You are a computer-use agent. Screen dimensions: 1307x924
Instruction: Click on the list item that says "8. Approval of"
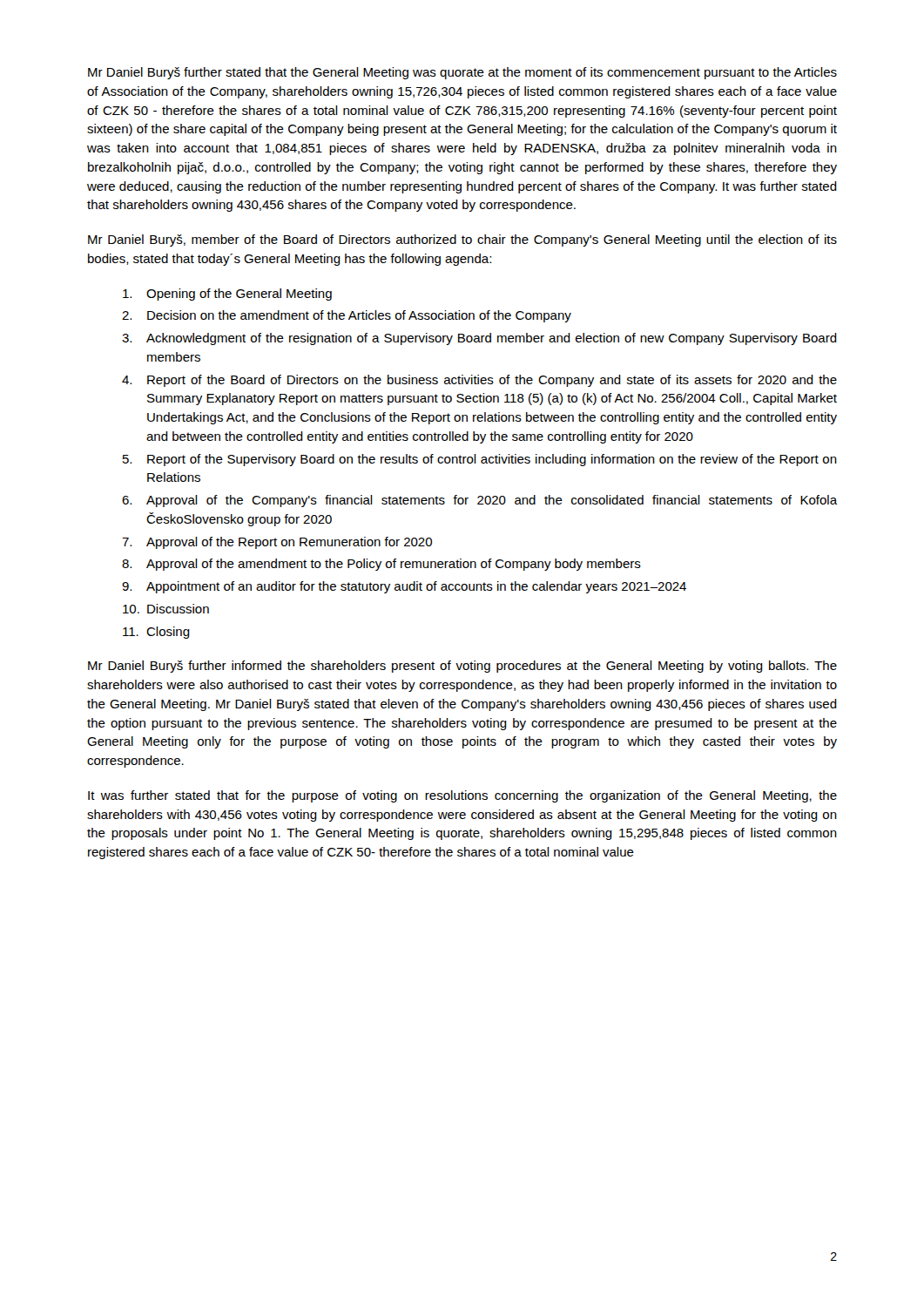[x=479, y=564]
